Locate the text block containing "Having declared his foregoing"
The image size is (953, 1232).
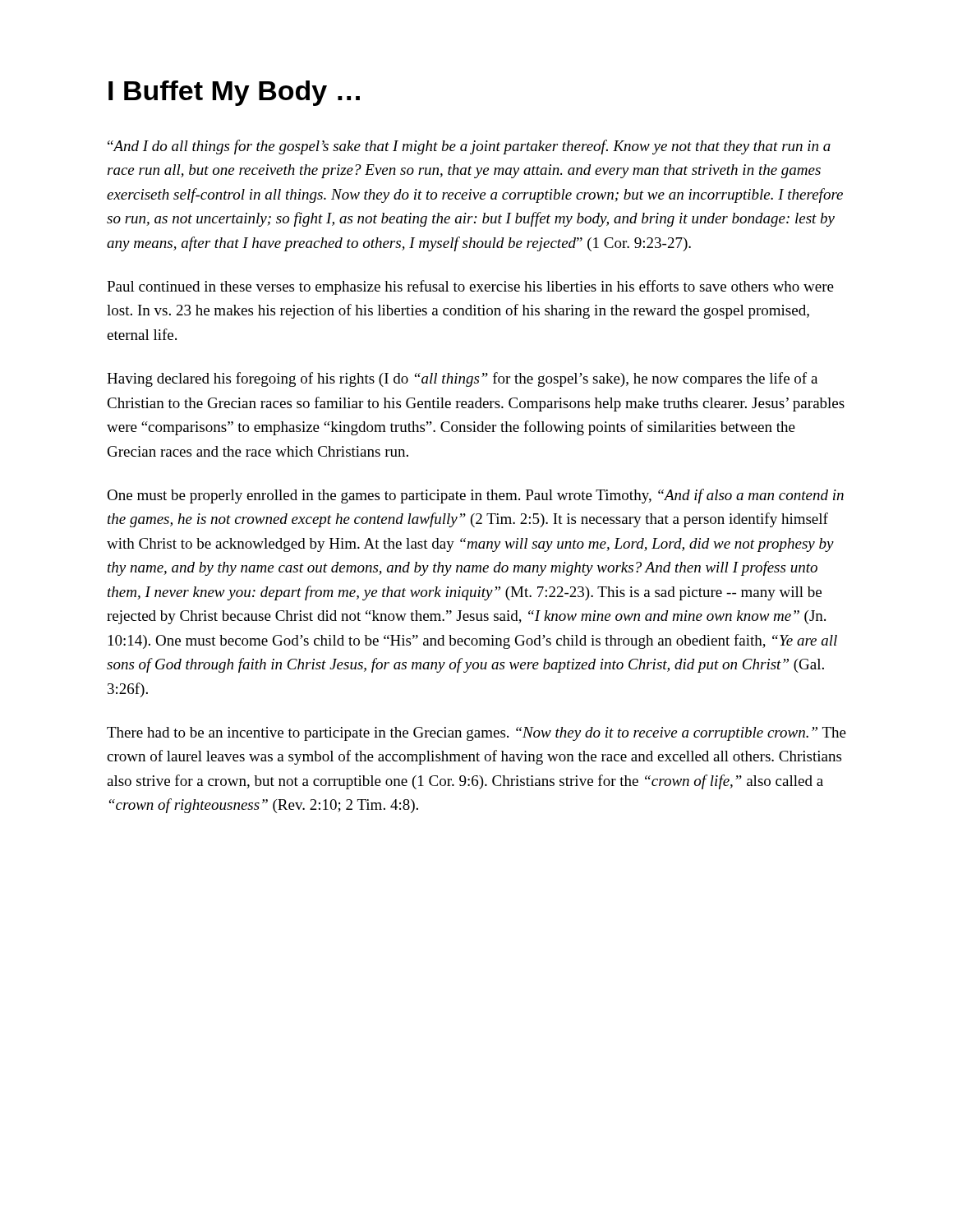pos(476,415)
